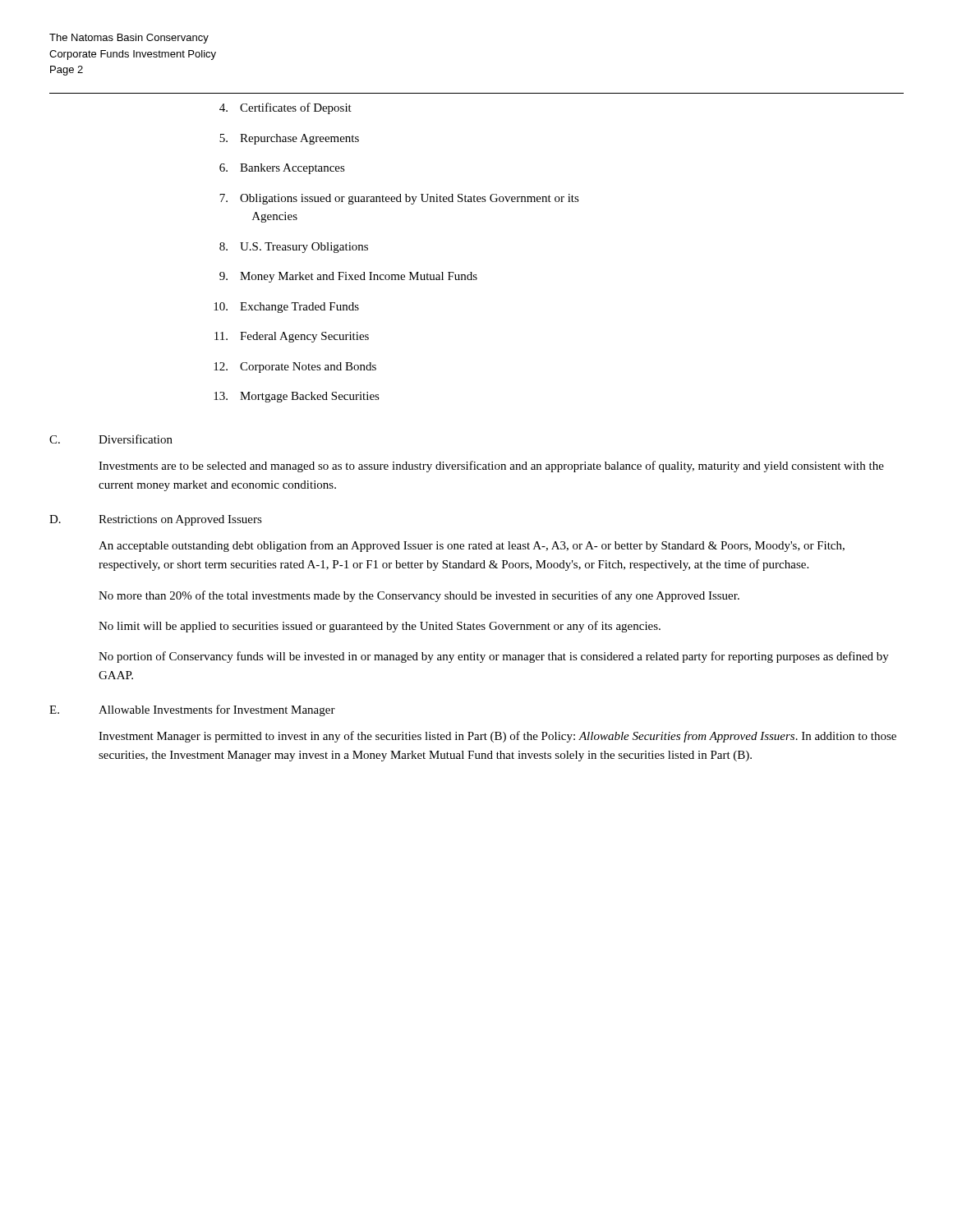The image size is (953, 1232).
Task: Click on the text block that reads "No portion of Conservancy"
Action: pos(494,666)
